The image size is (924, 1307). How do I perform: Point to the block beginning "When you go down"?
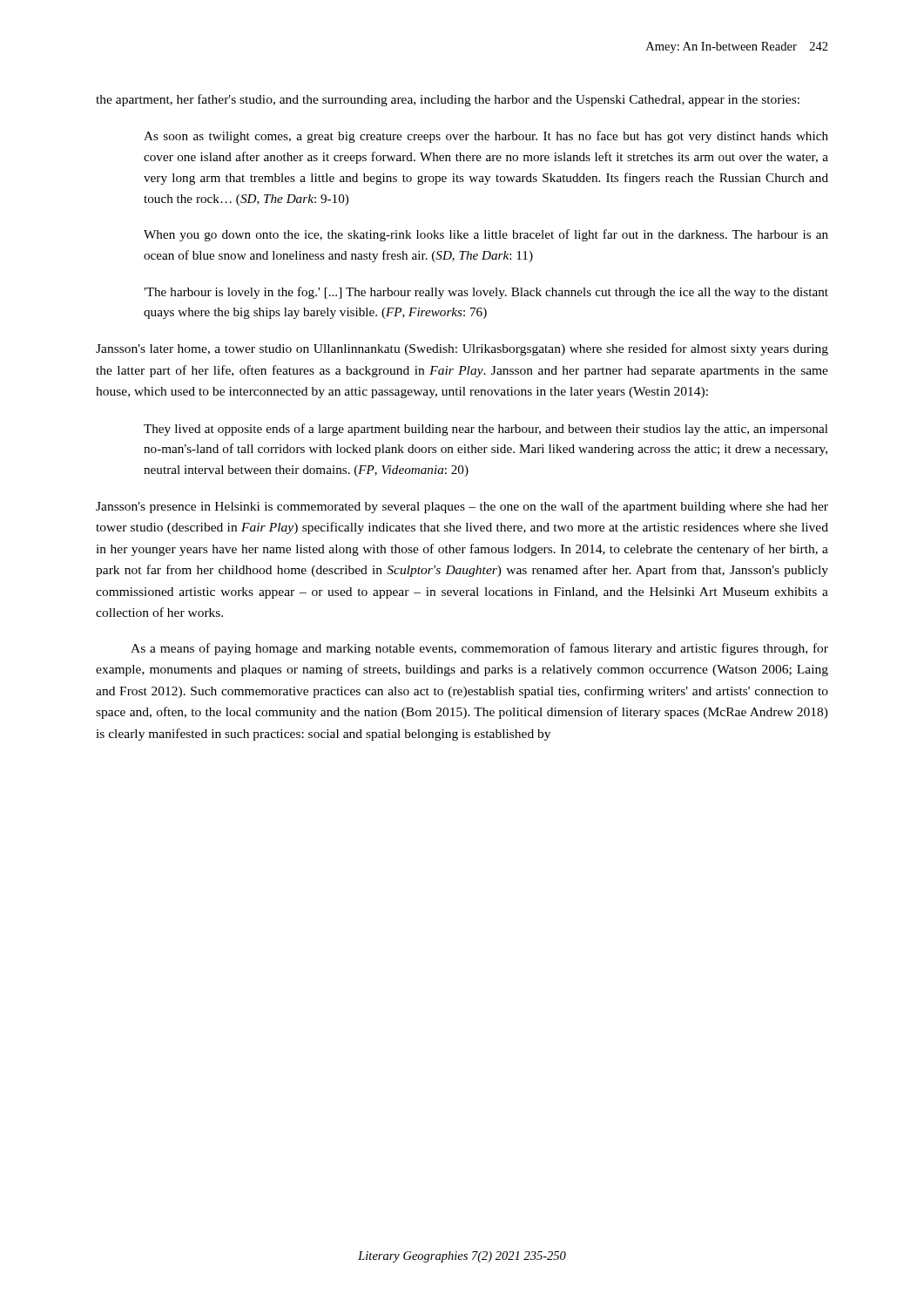pos(486,245)
